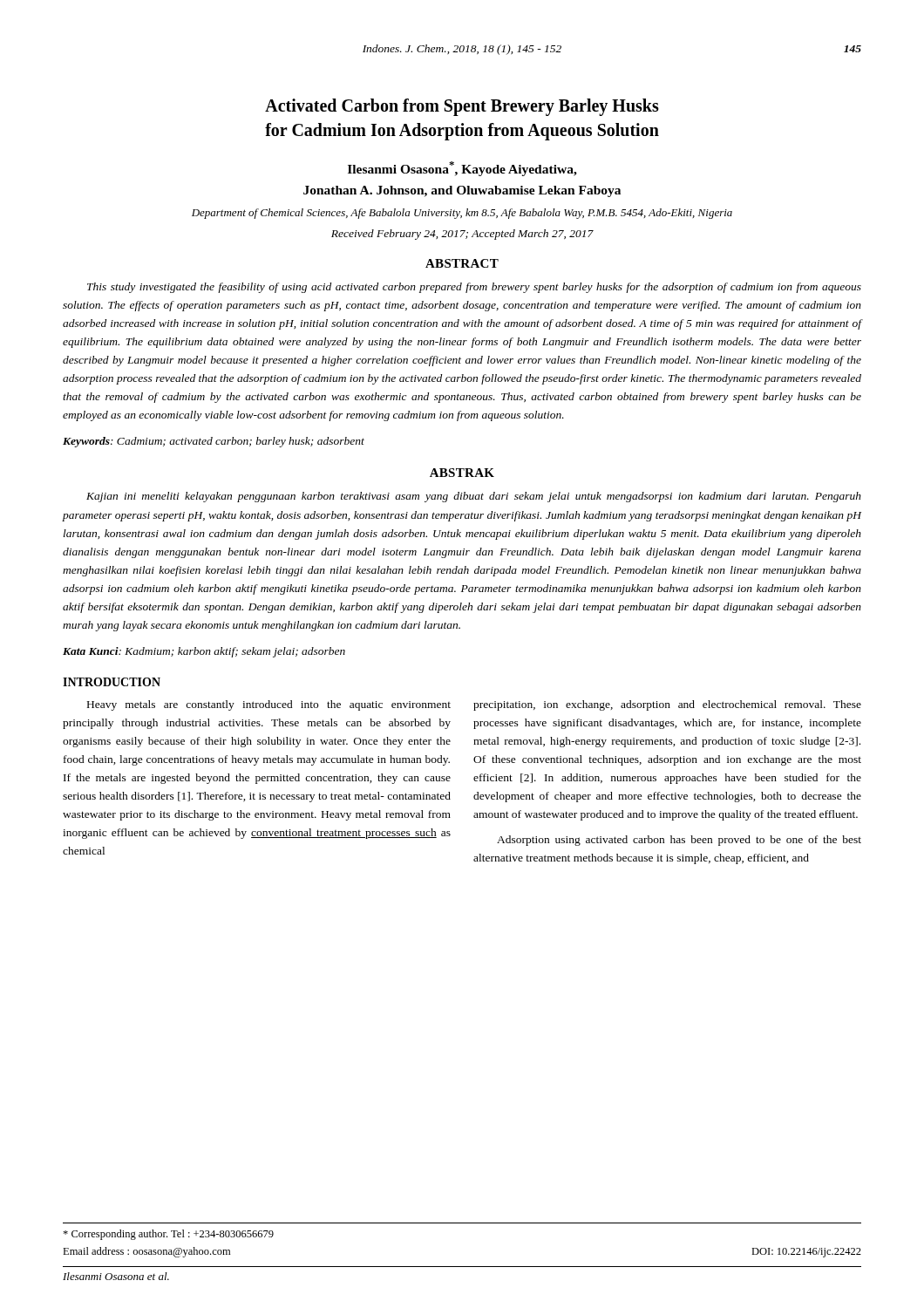Click on the text block containing "Kata Kunci: Kadmium; karbon aktif; sekam"

pos(204,651)
